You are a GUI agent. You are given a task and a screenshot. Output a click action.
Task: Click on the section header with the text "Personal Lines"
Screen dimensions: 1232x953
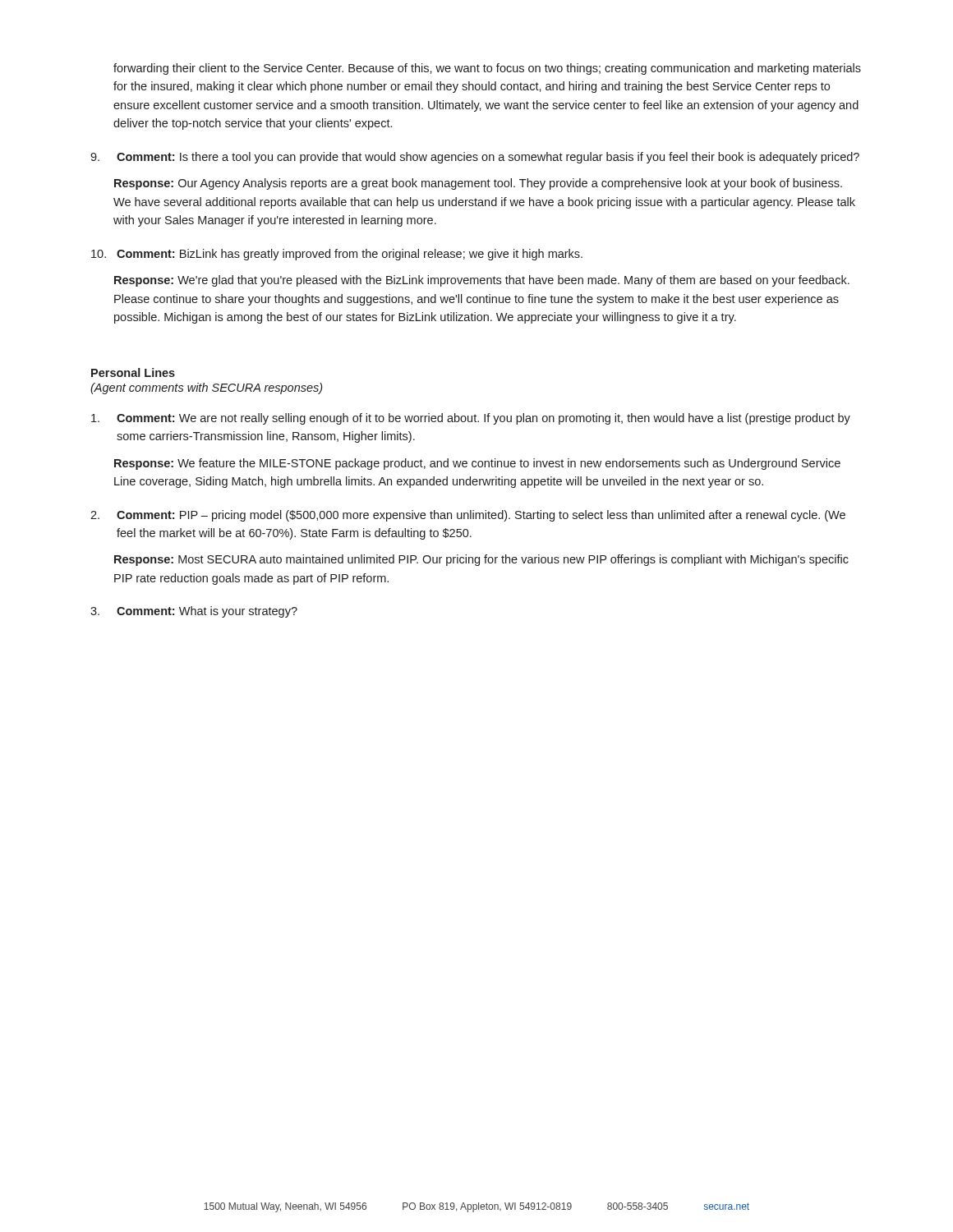point(133,373)
